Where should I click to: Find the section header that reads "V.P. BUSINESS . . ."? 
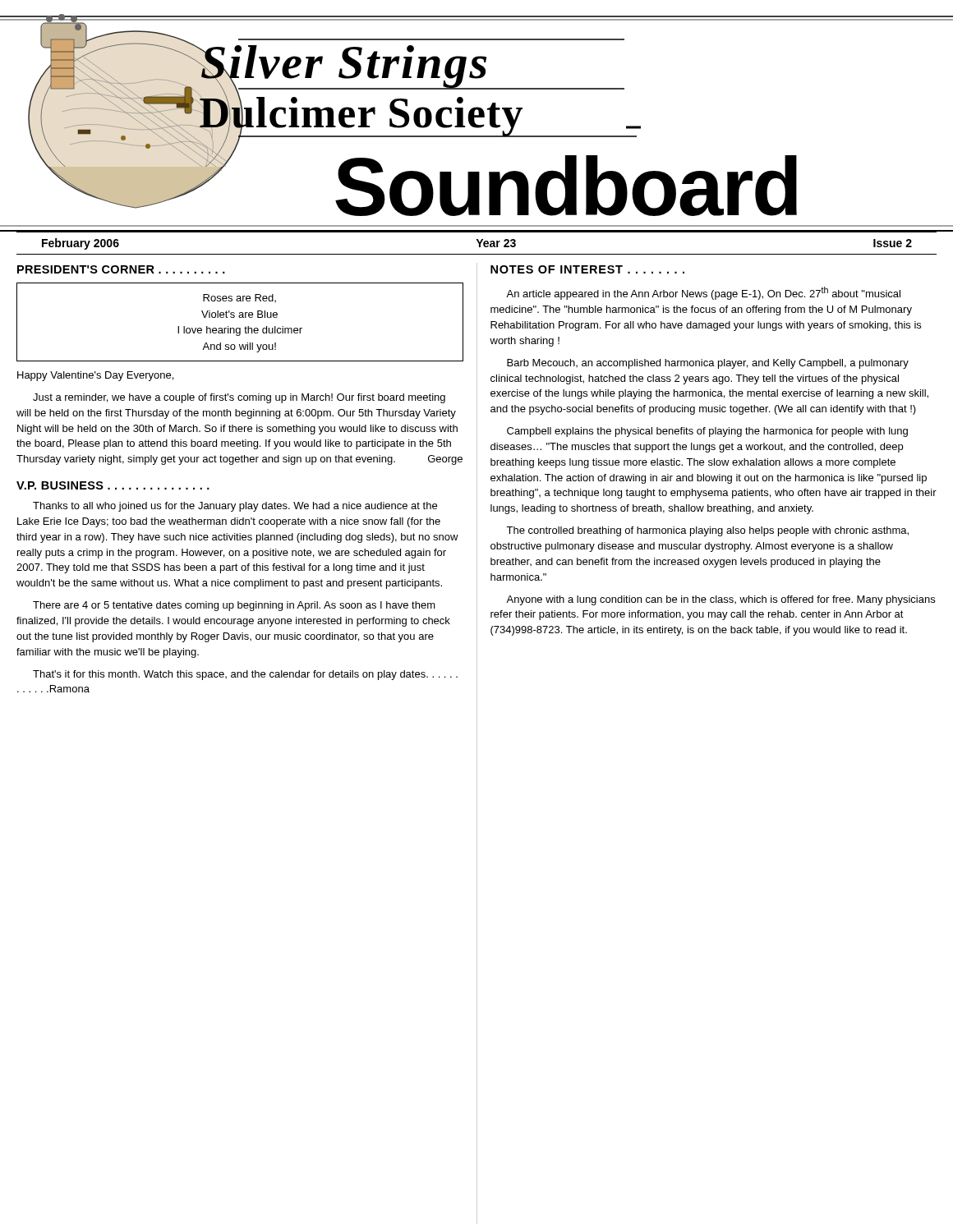point(113,485)
